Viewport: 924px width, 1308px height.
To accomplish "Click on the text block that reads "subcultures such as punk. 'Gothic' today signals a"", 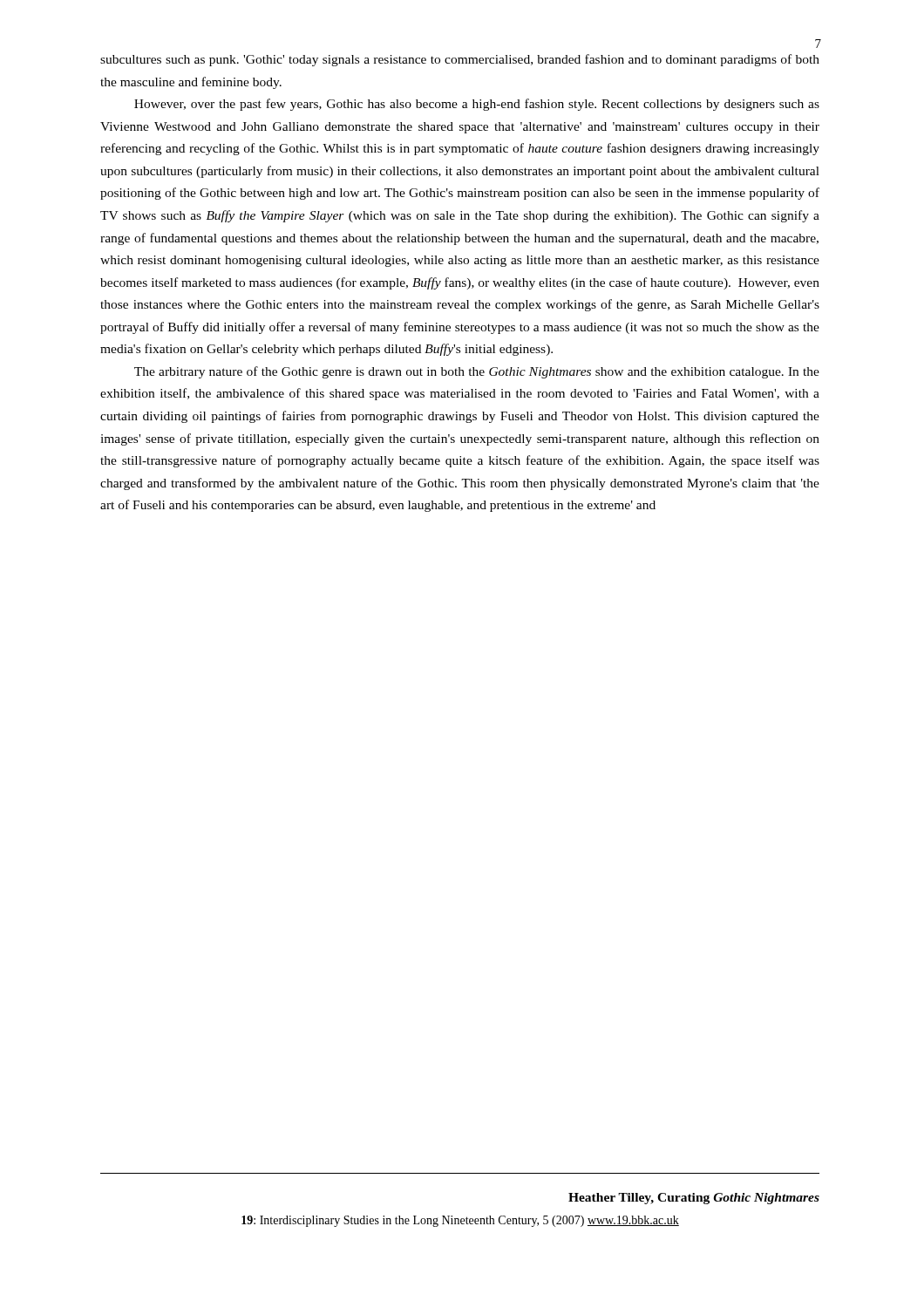I will pos(460,282).
